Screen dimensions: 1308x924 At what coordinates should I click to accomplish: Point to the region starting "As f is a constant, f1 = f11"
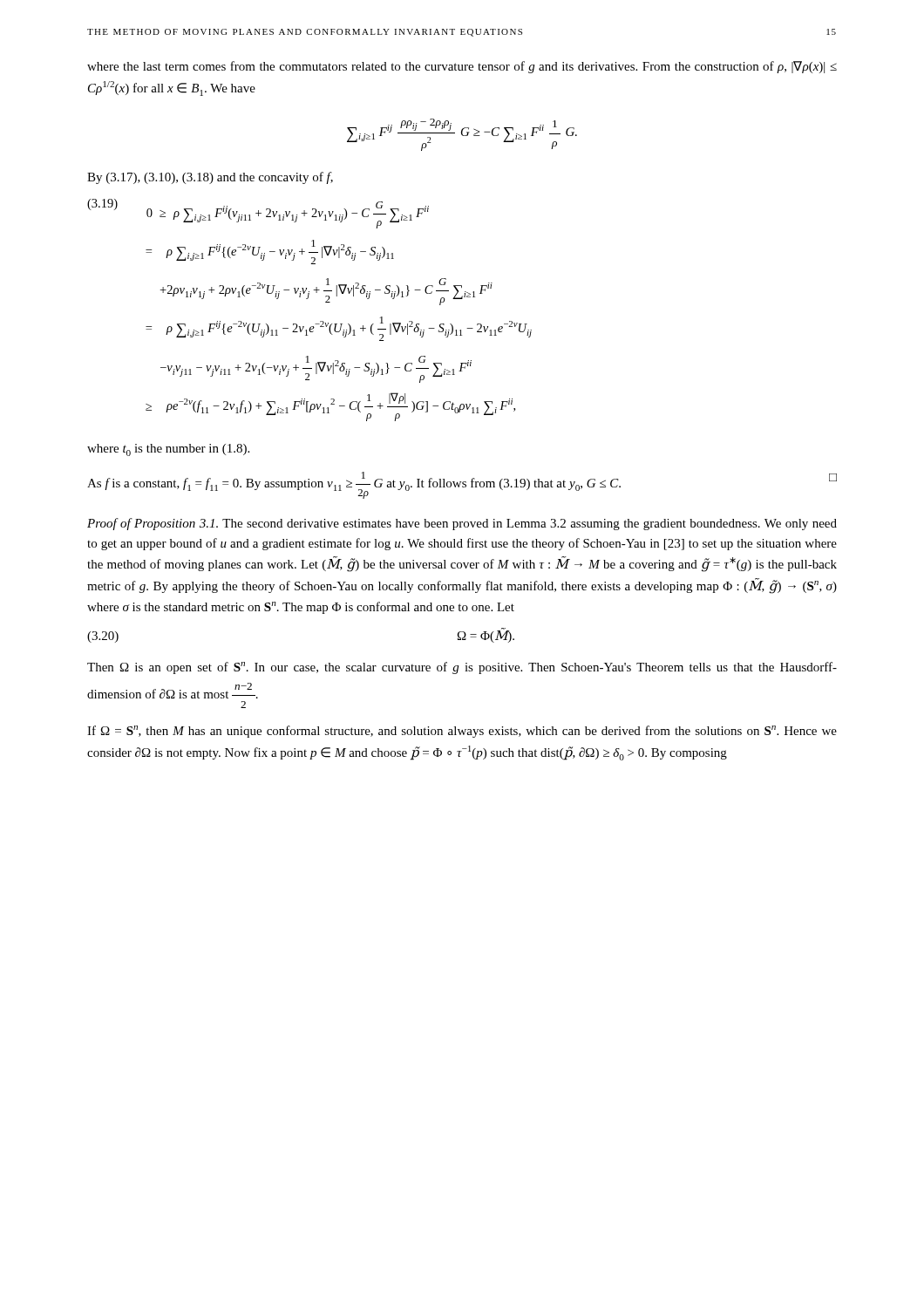[x=462, y=485]
